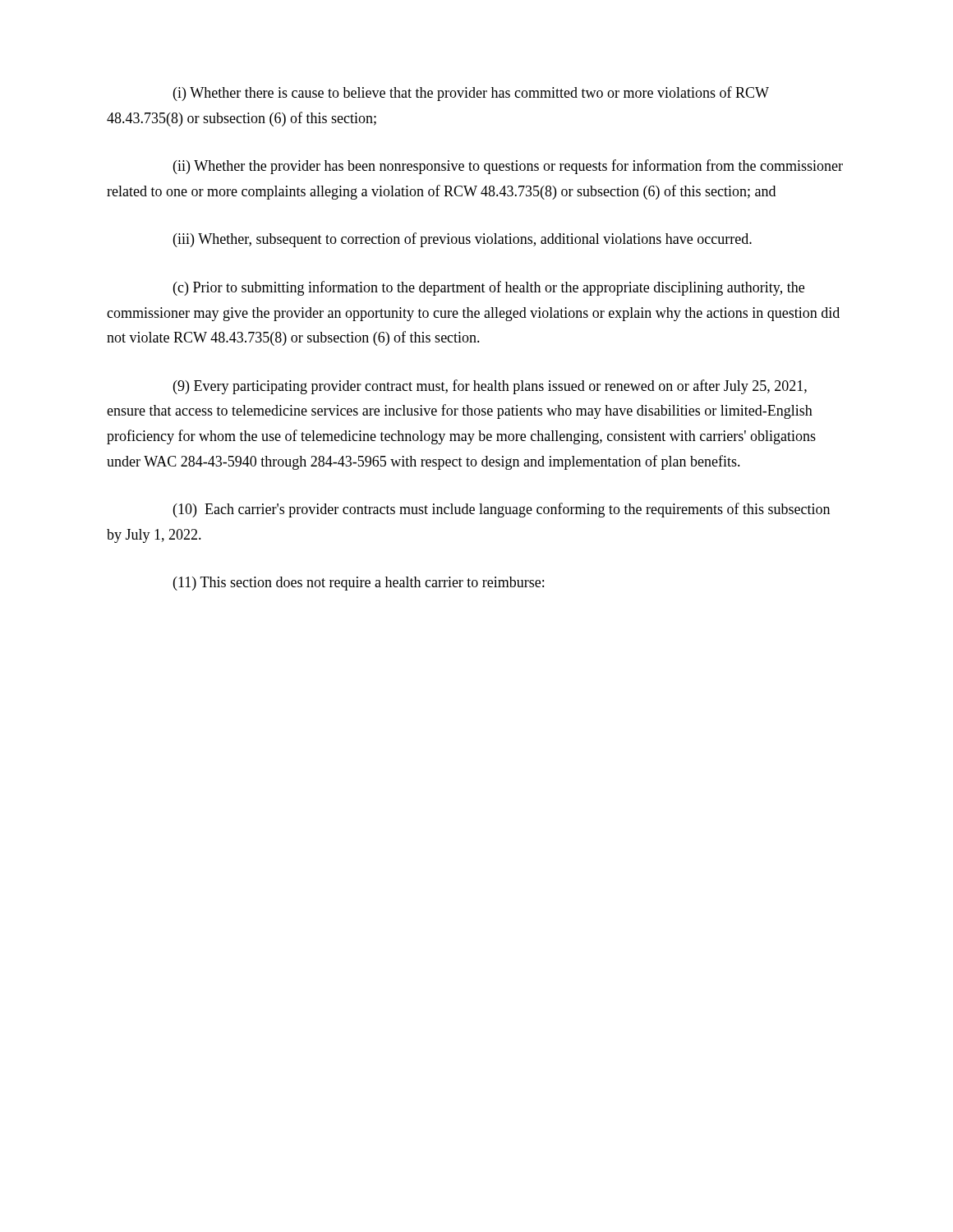The image size is (953, 1232).
Task: Locate the block of text that opens with "(11) This section does"
Action: pyautogui.click(x=476, y=583)
